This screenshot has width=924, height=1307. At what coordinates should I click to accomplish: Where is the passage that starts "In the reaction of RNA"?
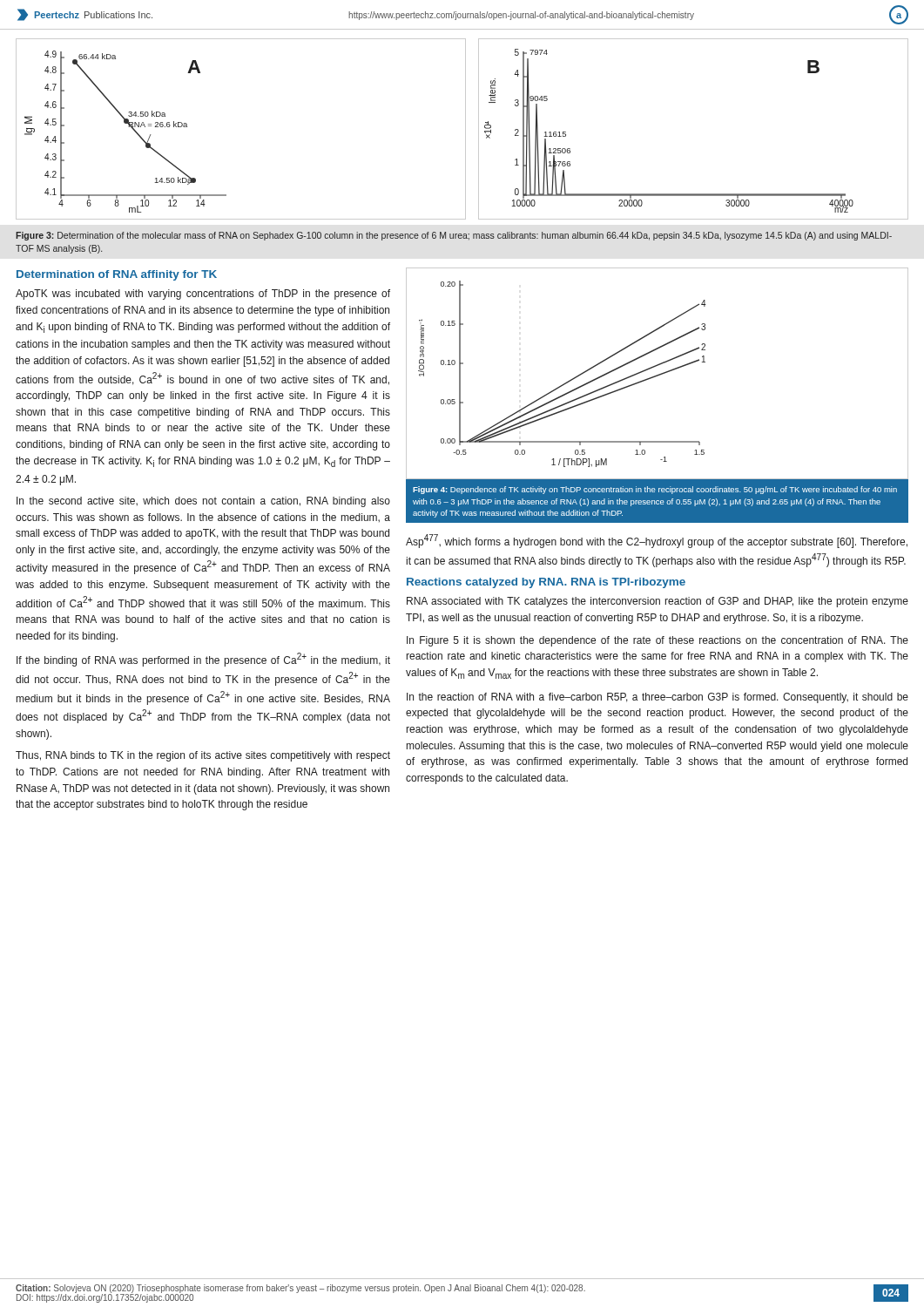tap(657, 737)
